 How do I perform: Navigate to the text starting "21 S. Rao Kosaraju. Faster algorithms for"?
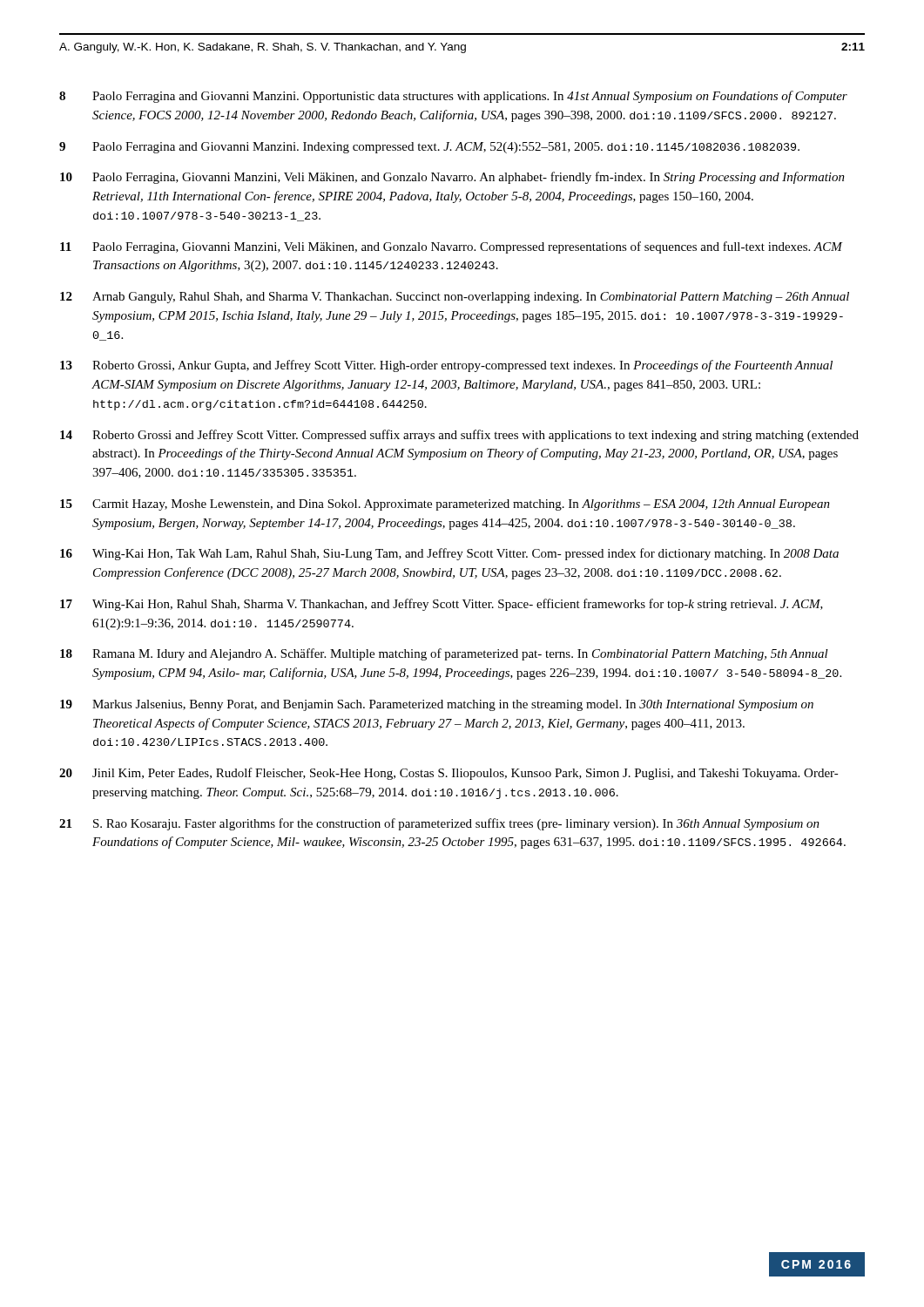pos(462,833)
